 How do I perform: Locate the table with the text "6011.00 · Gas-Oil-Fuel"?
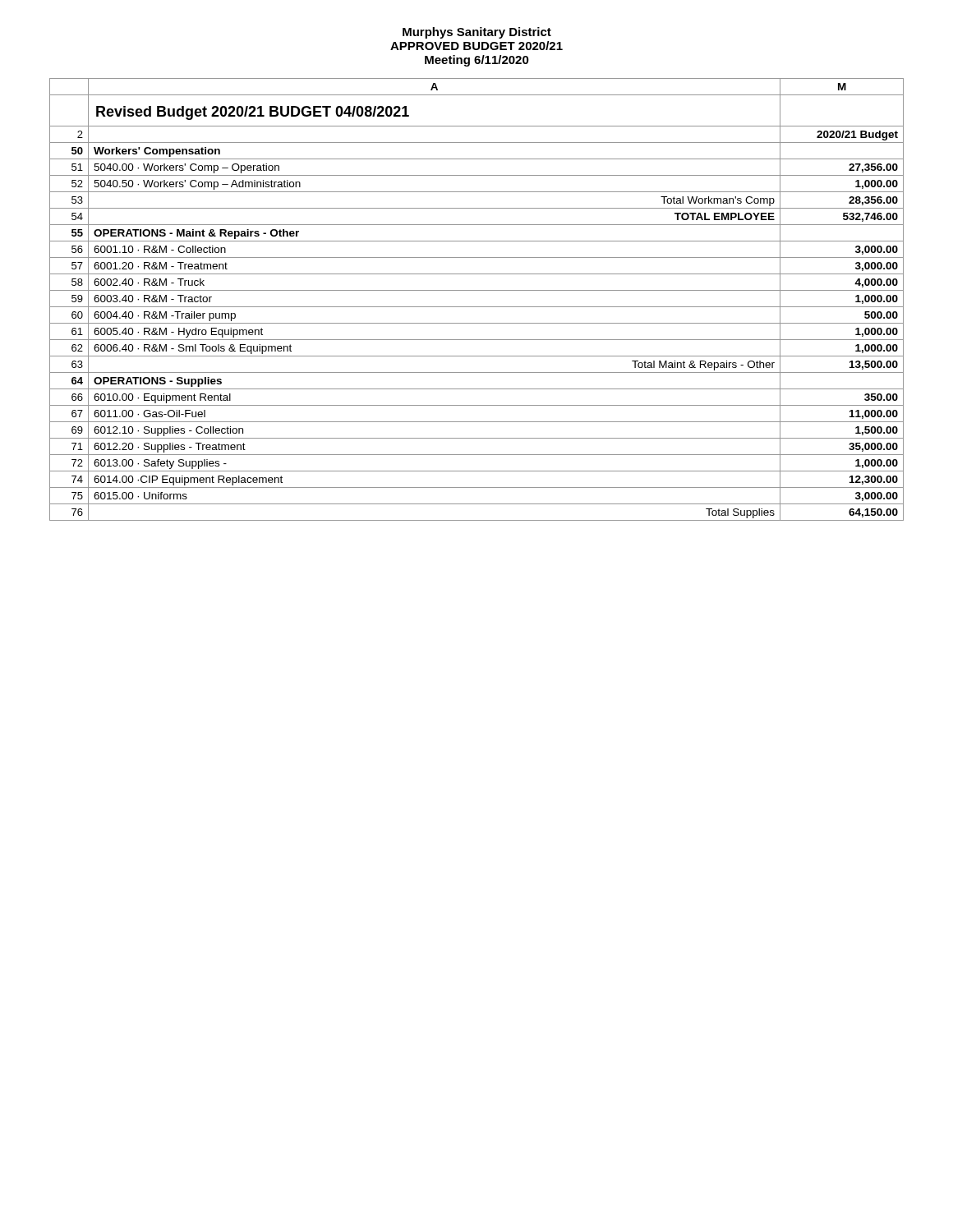click(x=476, y=299)
